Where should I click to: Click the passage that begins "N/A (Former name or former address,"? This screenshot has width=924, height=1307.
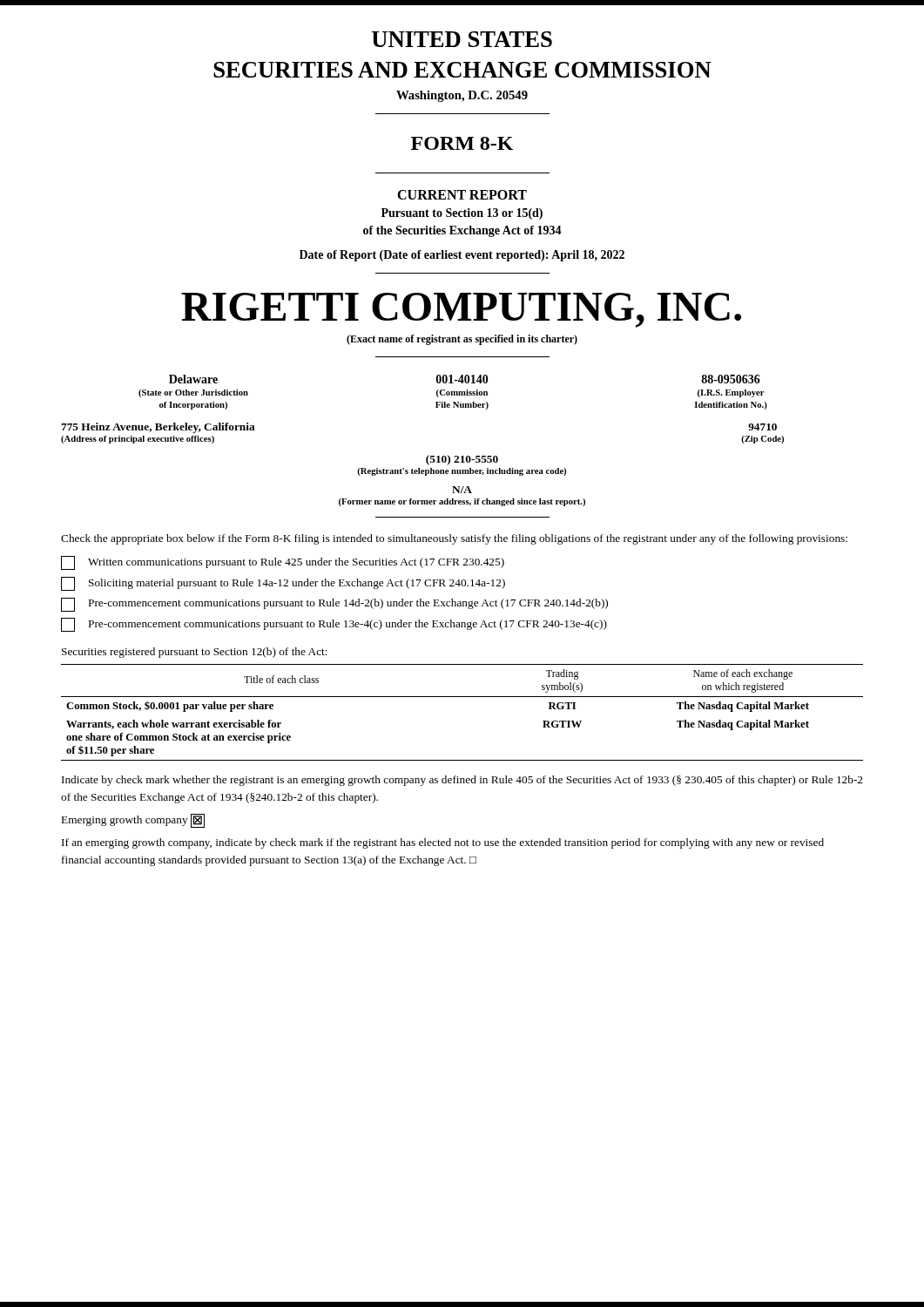point(462,495)
